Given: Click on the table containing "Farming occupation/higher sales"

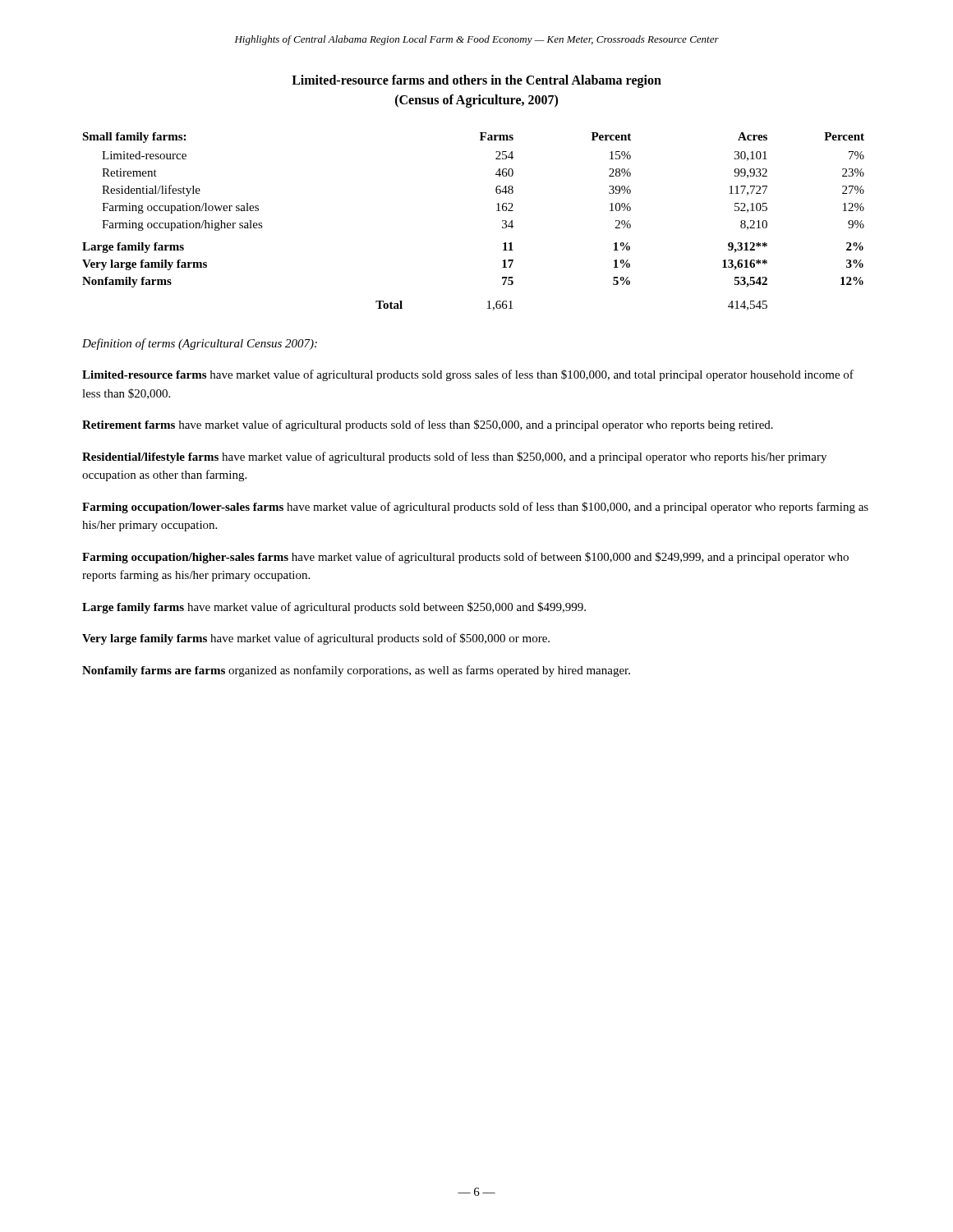Looking at the screenshot, I should pos(476,221).
